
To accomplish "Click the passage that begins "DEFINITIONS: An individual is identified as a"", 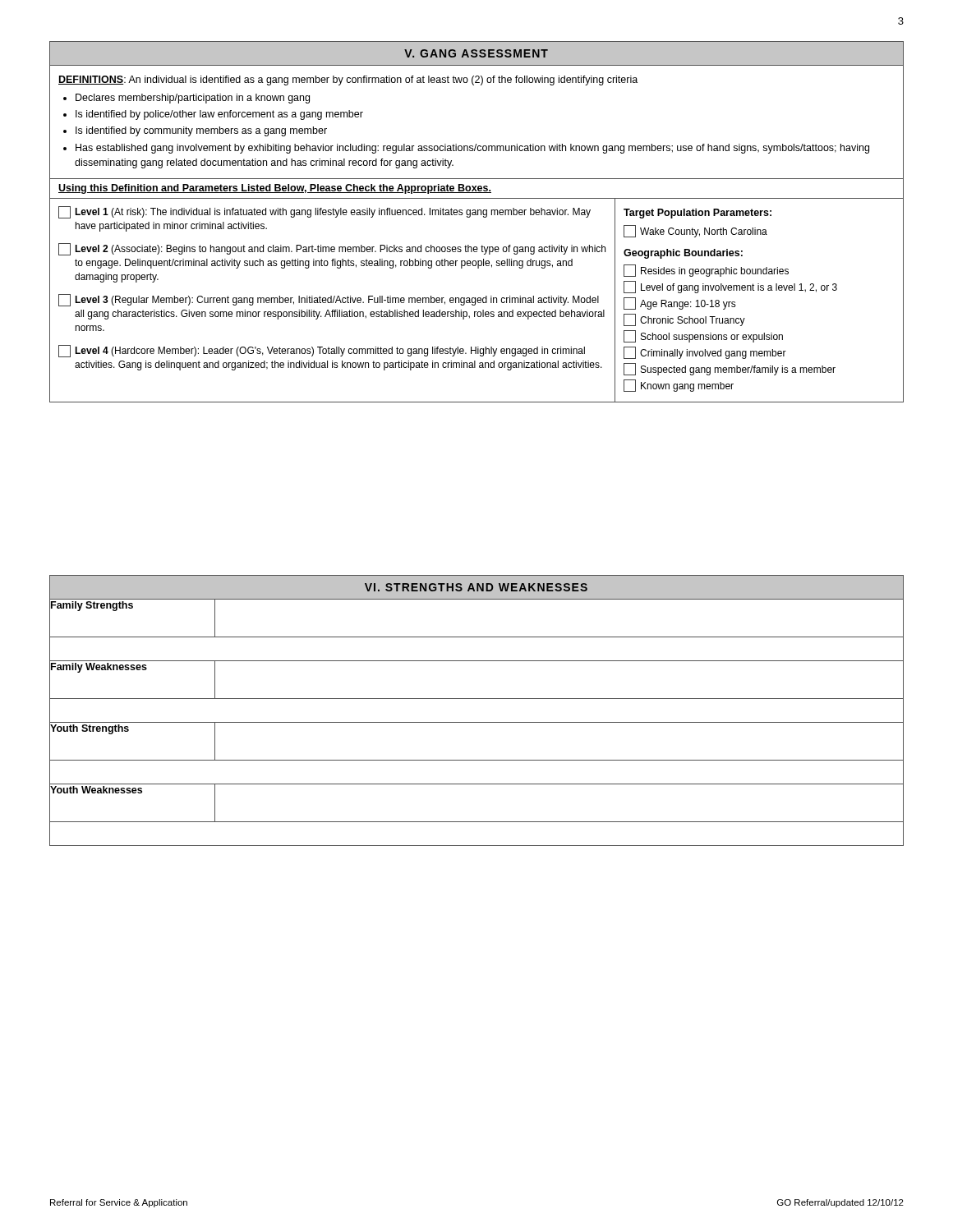I will [348, 80].
